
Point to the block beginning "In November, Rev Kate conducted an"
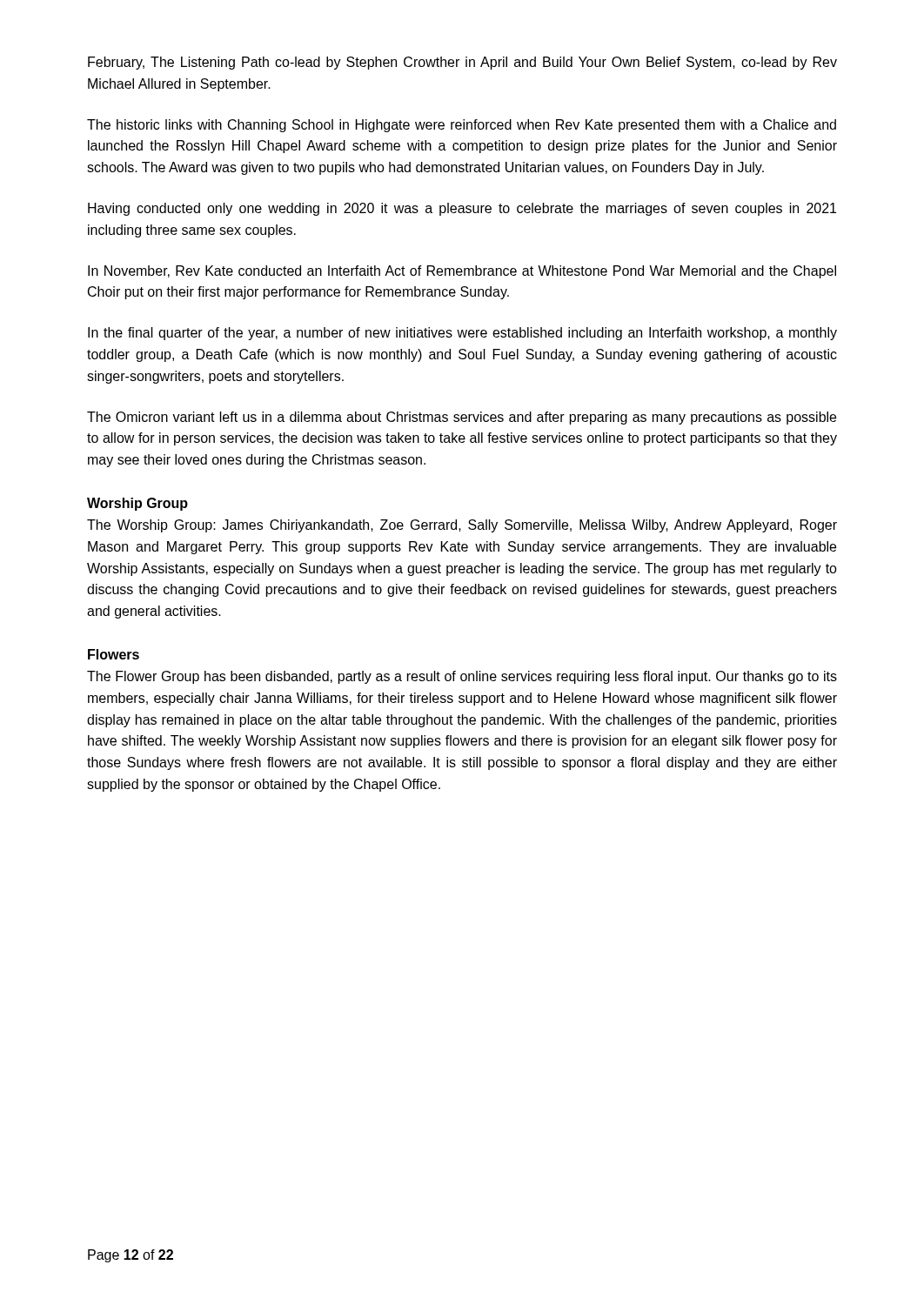[462, 281]
